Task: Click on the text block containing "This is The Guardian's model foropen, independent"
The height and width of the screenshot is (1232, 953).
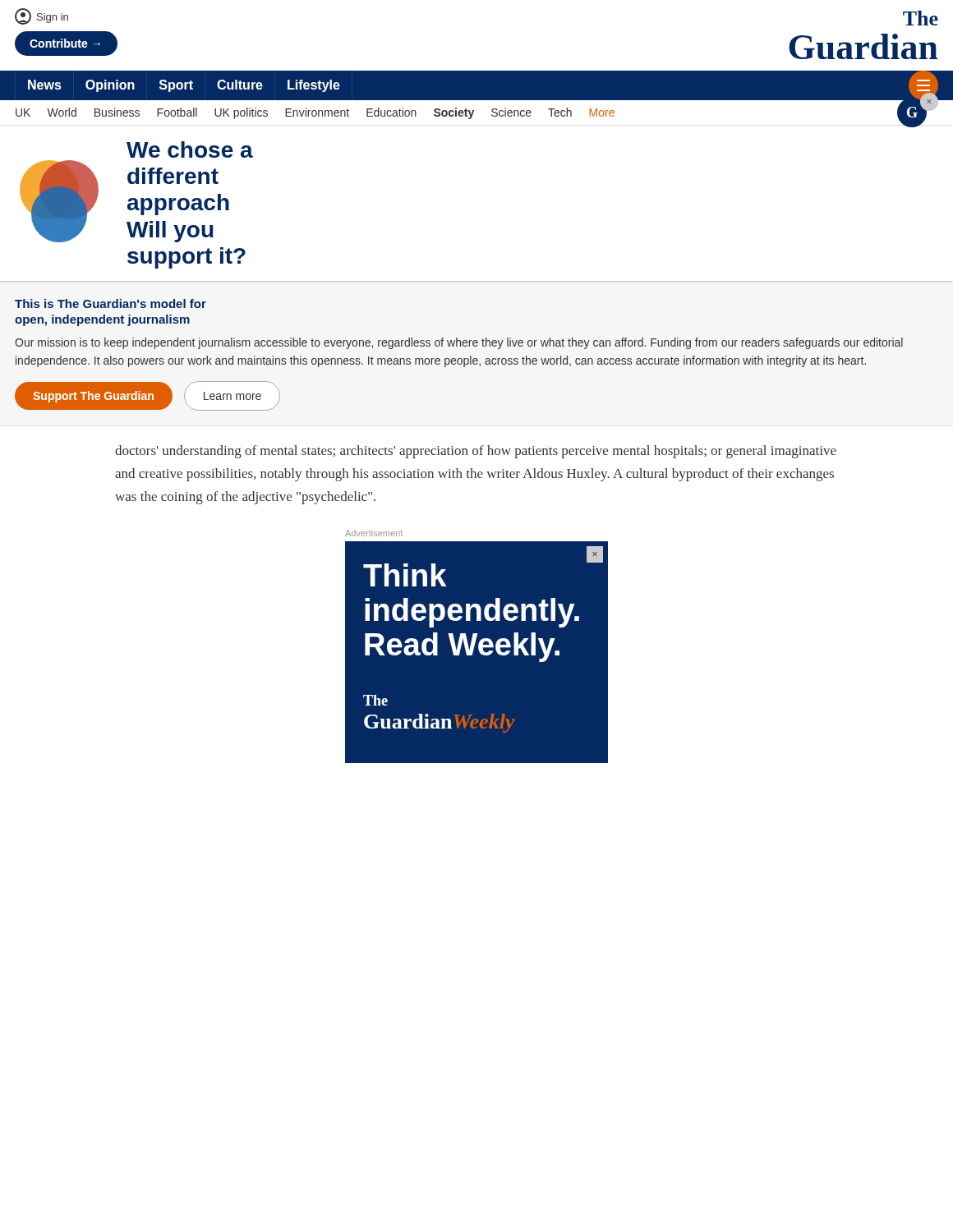Action: 476,353
